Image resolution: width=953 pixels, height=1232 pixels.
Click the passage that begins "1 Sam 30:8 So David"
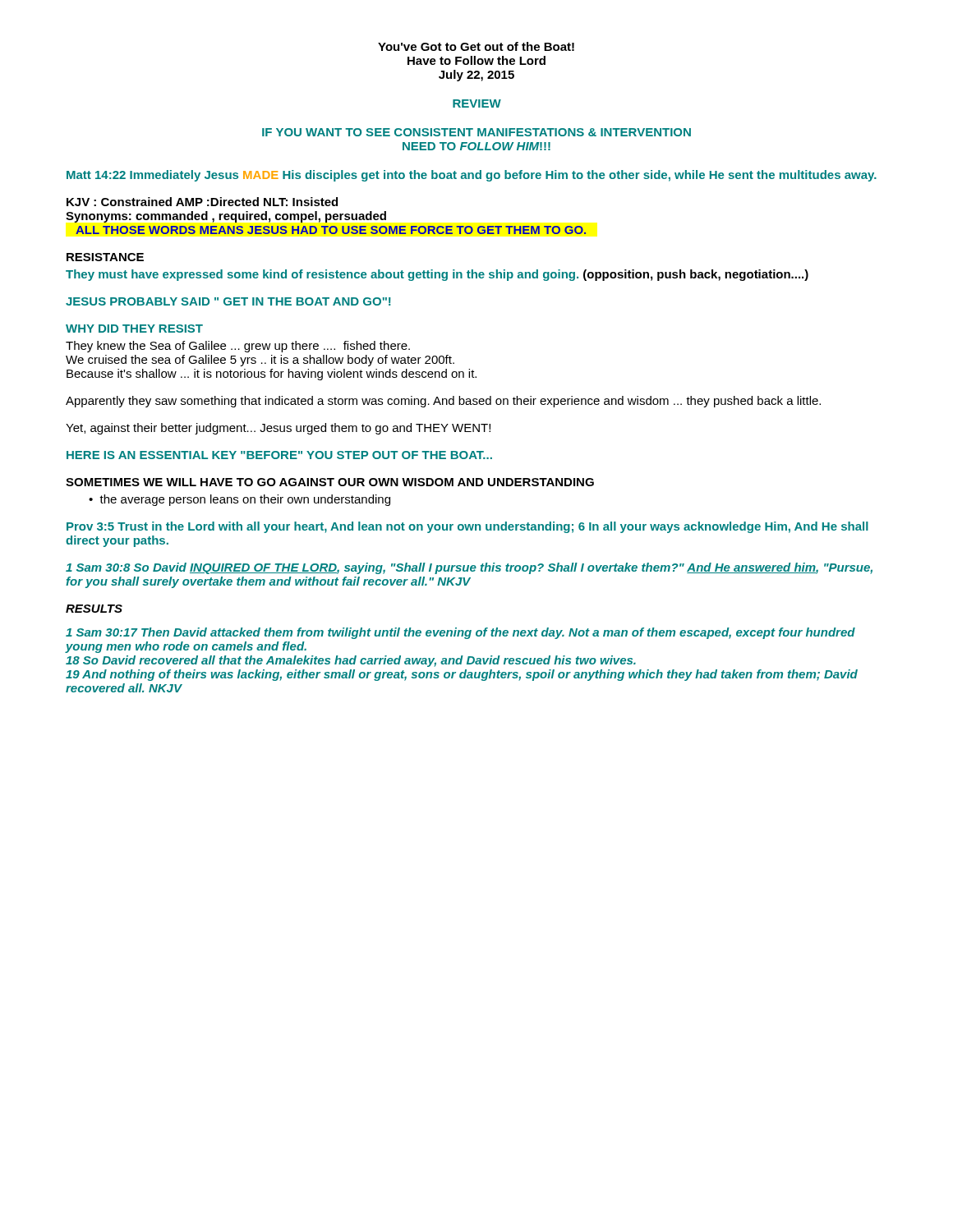(x=470, y=574)
